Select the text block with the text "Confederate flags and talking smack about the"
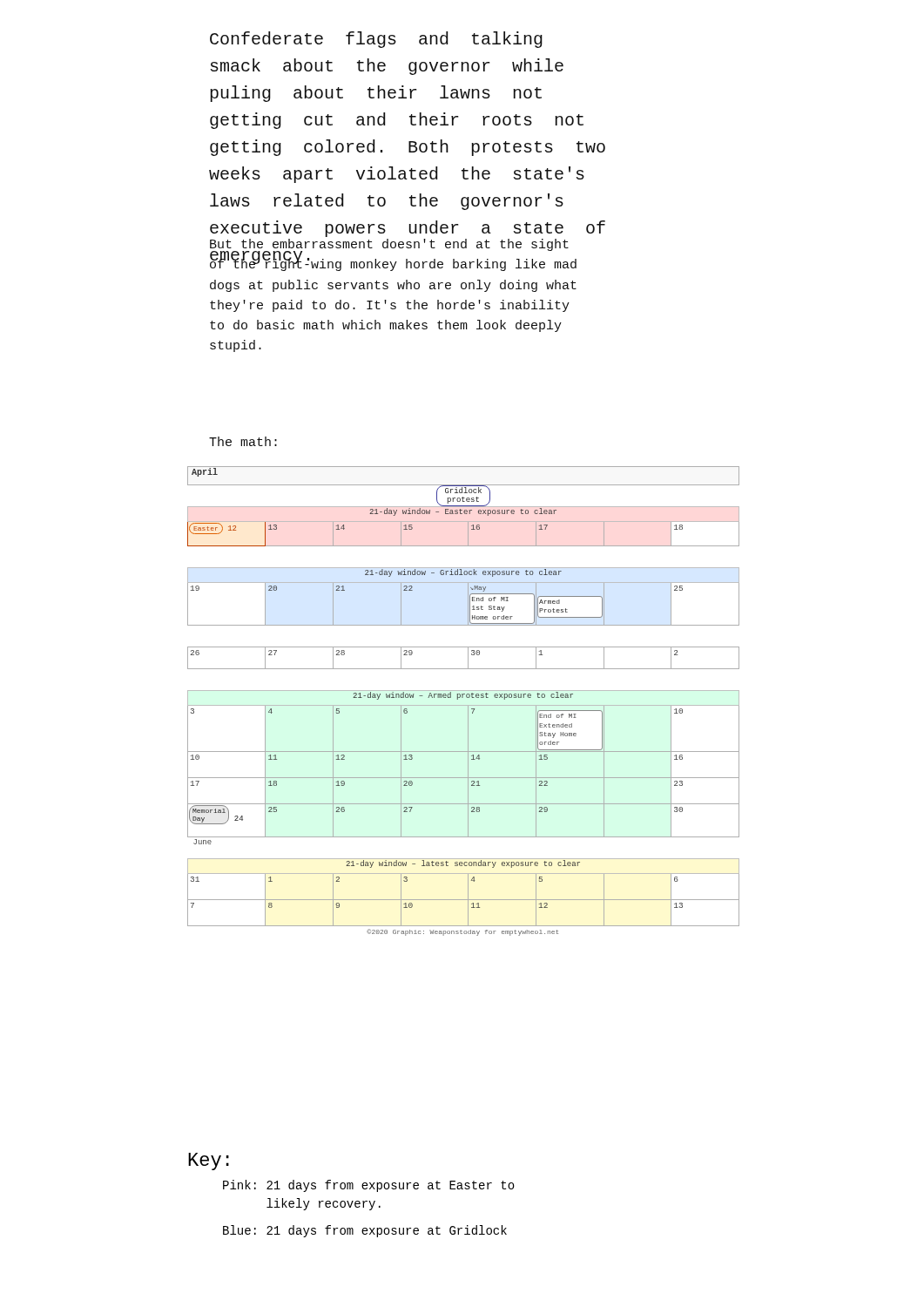The width and height of the screenshot is (924, 1307). point(408,148)
